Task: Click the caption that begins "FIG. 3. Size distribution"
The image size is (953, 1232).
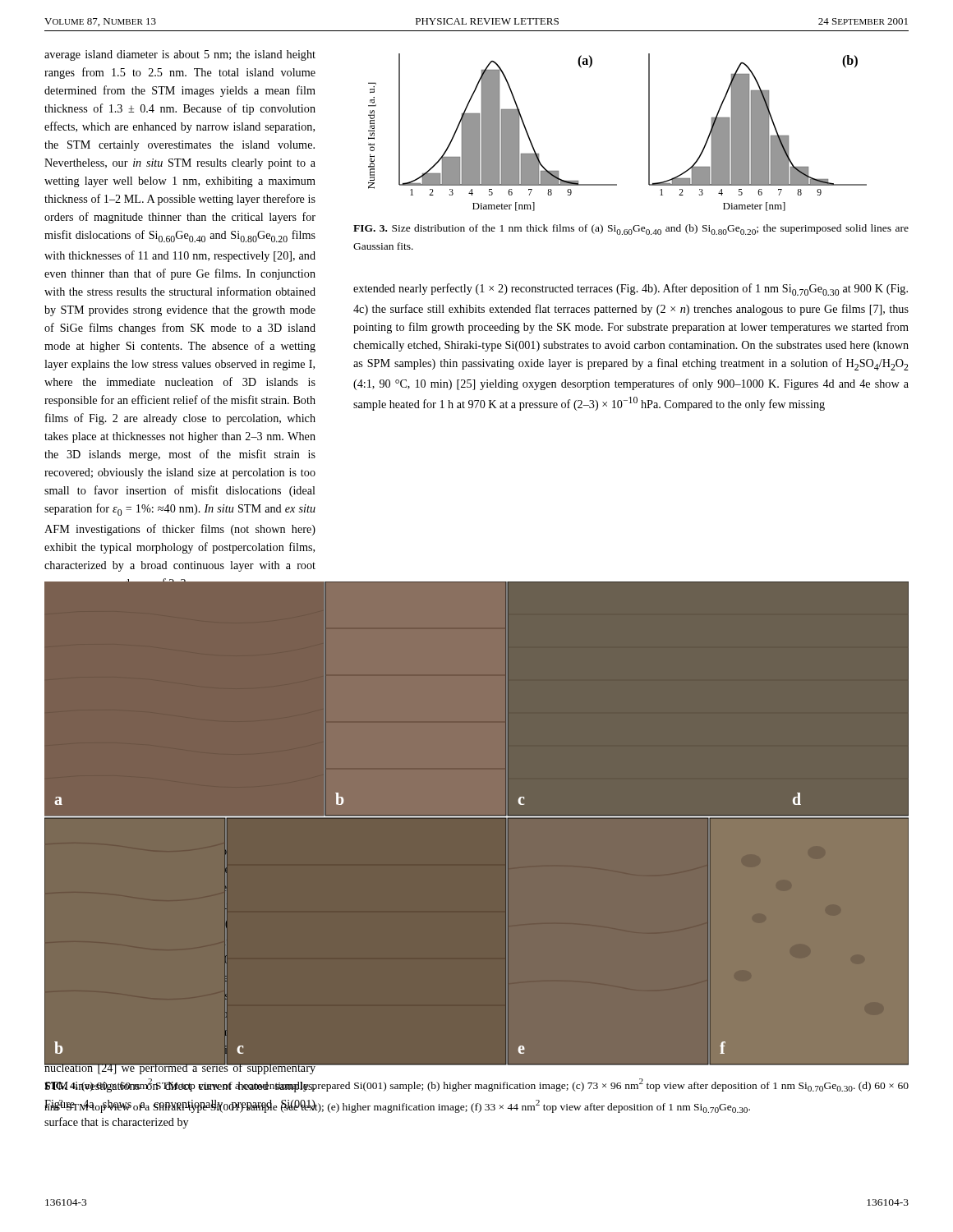Action: coord(631,237)
